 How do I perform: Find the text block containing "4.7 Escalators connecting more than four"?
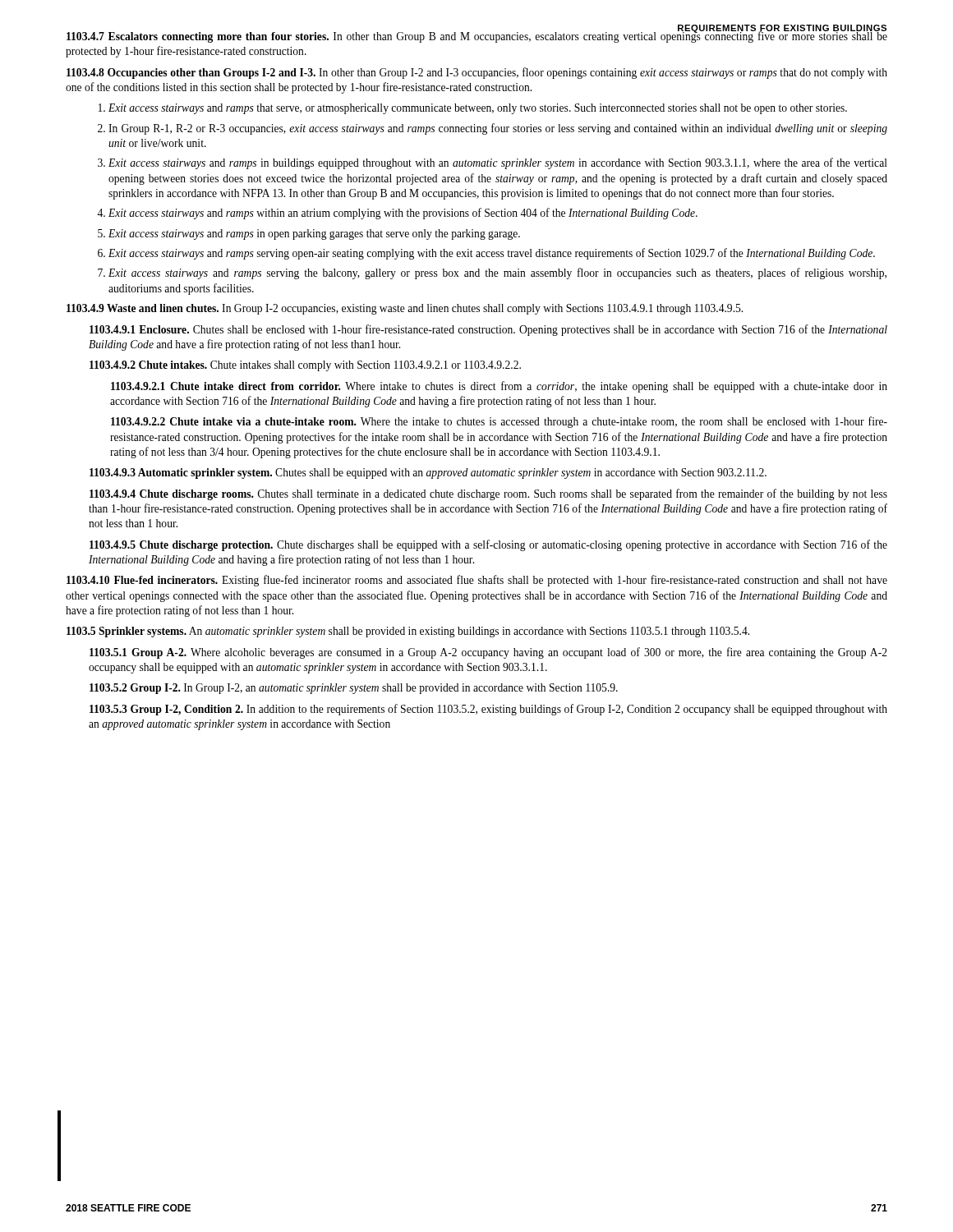coord(476,45)
